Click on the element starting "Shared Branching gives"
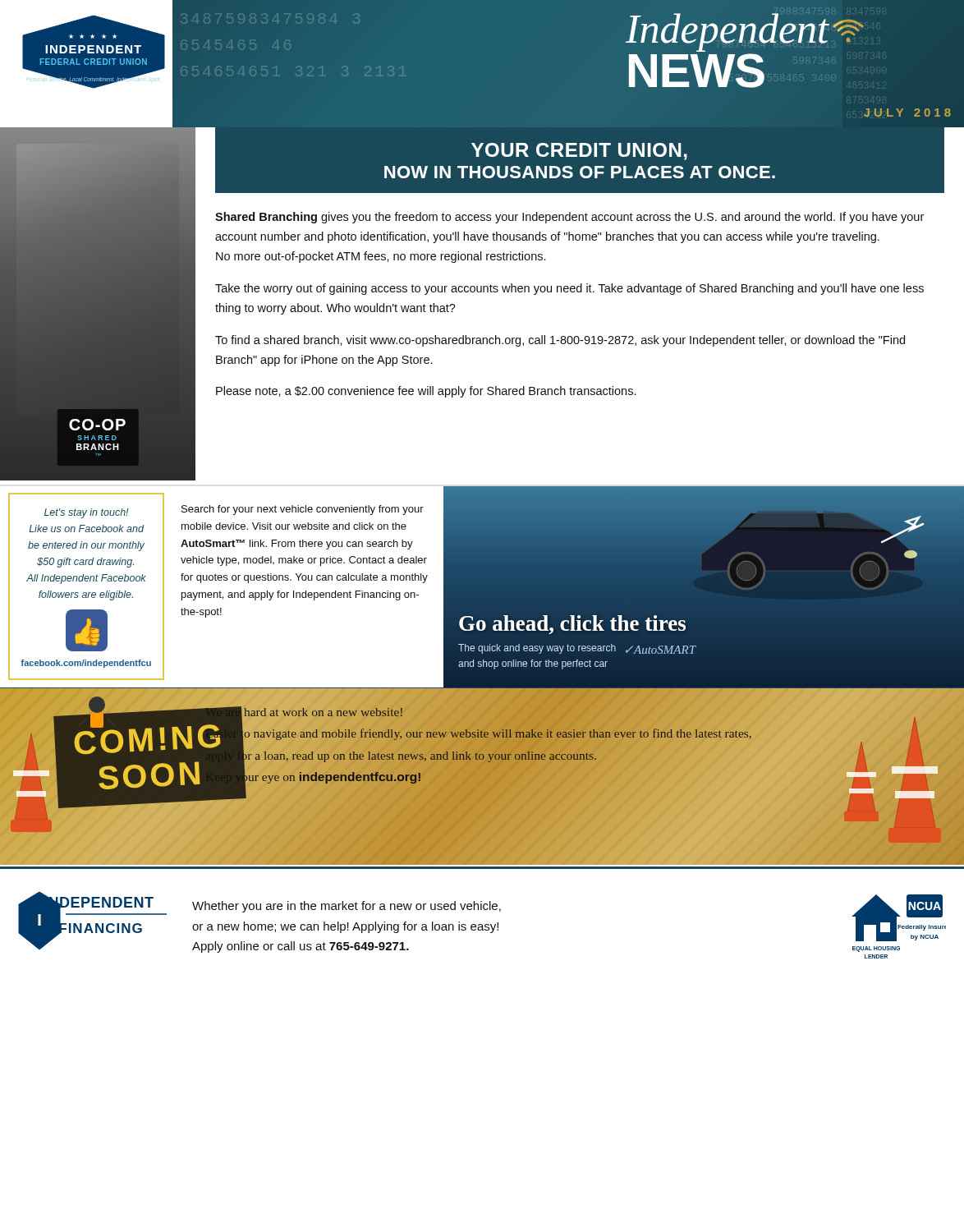The image size is (964, 1232). pyautogui.click(x=570, y=236)
